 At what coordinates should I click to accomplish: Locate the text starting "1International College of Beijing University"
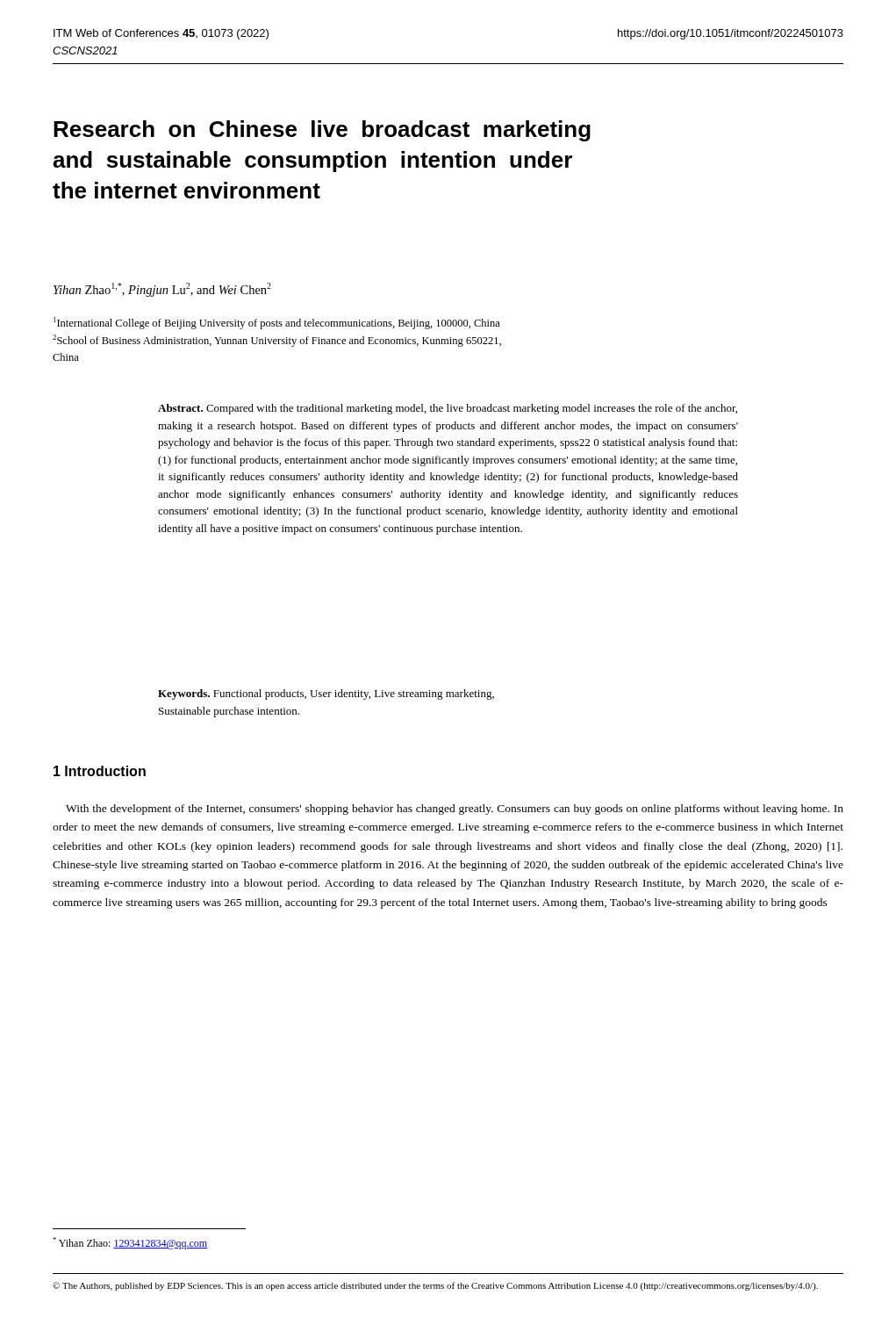point(277,339)
